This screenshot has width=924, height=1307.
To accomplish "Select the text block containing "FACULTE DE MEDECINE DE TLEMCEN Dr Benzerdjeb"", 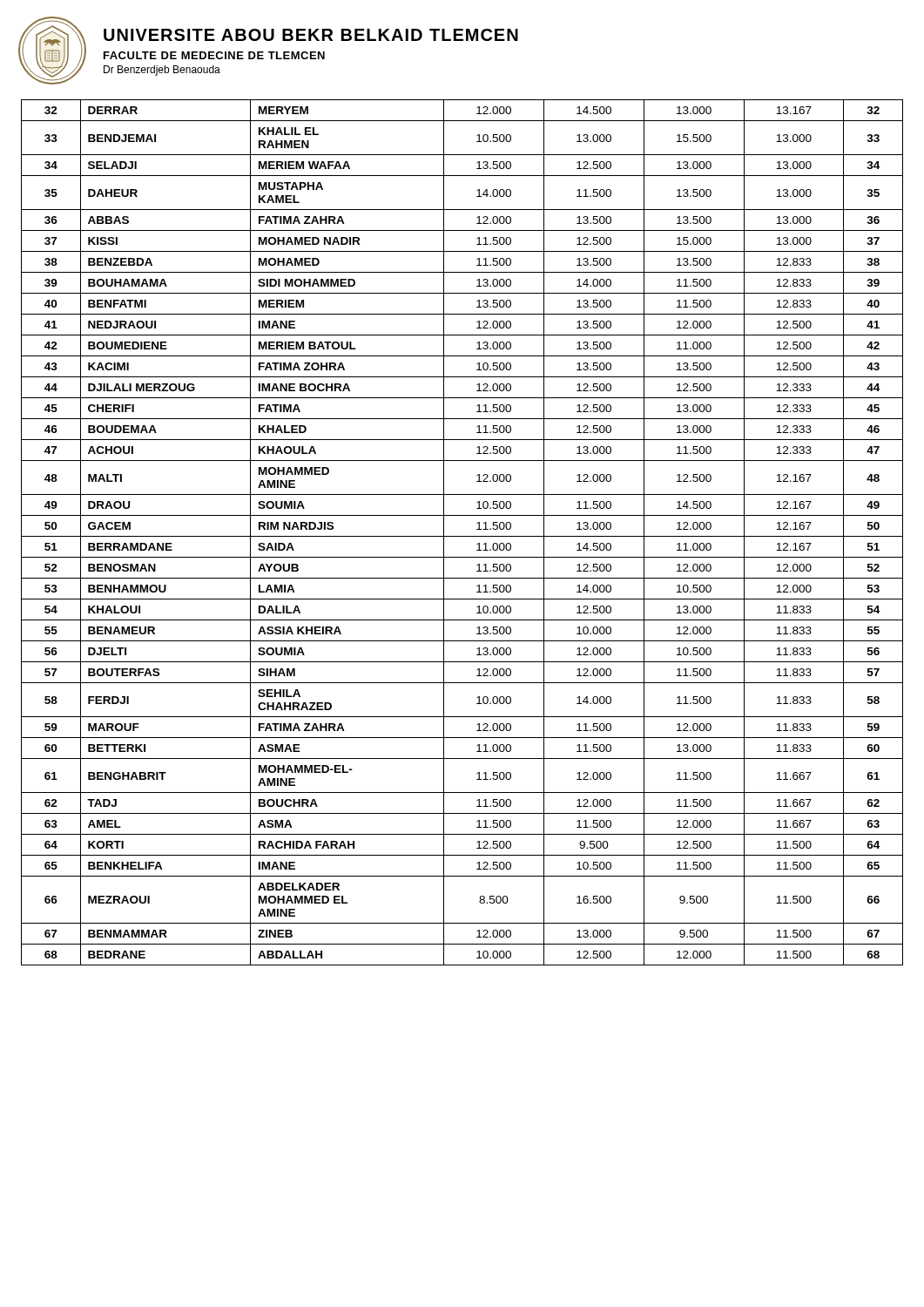I will pos(311,62).
